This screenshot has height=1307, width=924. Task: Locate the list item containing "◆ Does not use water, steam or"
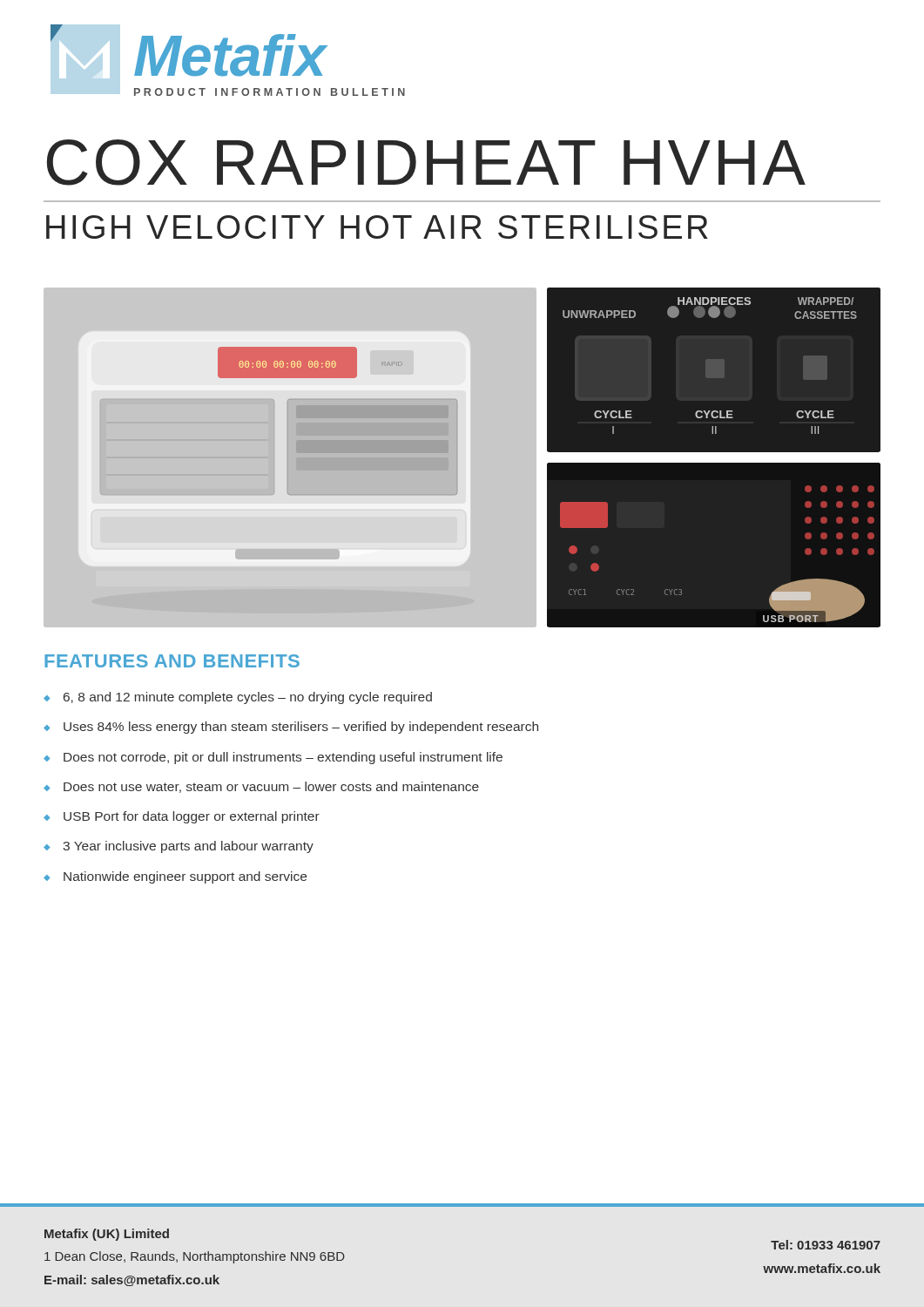(261, 786)
